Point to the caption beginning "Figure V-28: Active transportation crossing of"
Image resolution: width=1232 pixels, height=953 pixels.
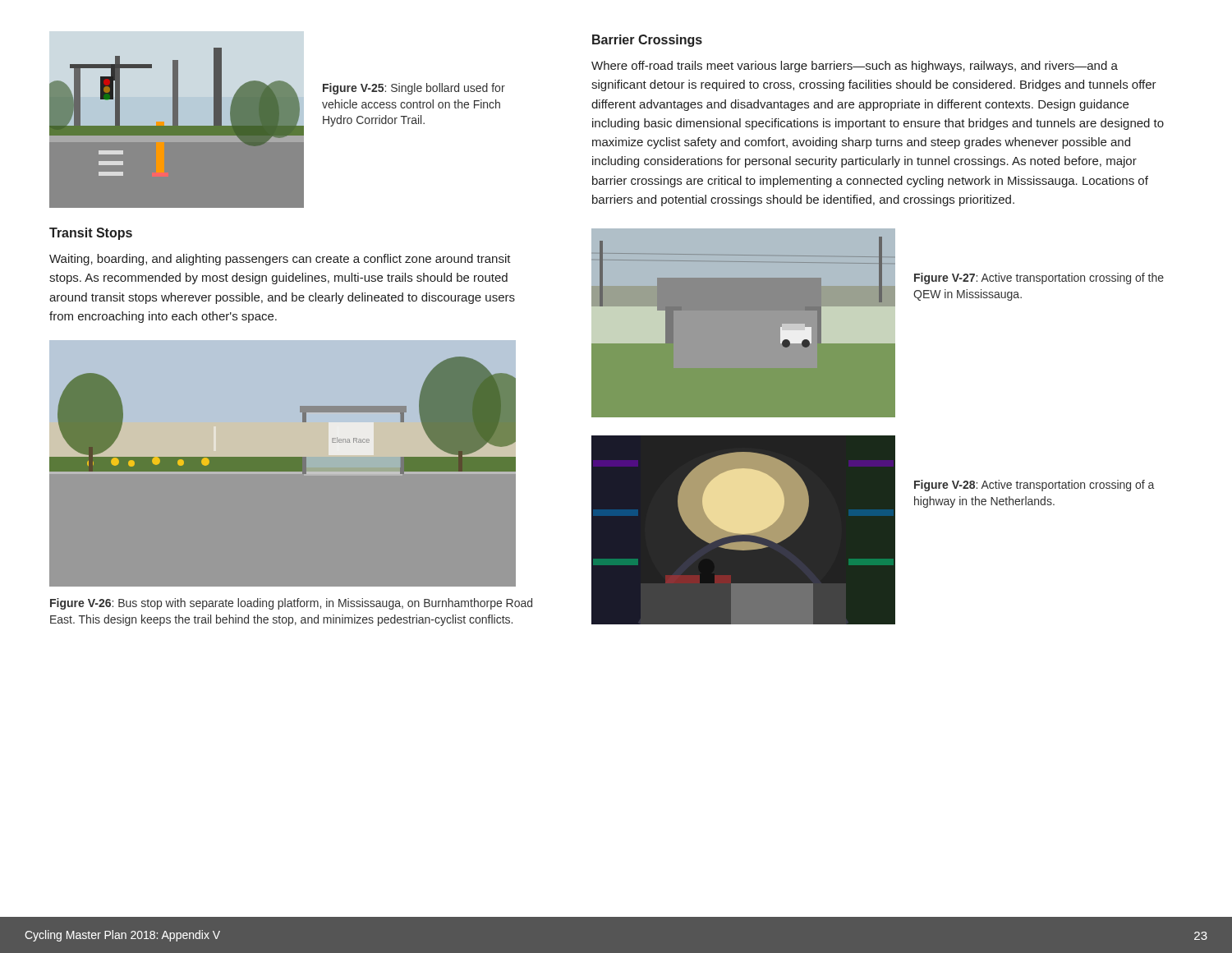click(1034, 493)
